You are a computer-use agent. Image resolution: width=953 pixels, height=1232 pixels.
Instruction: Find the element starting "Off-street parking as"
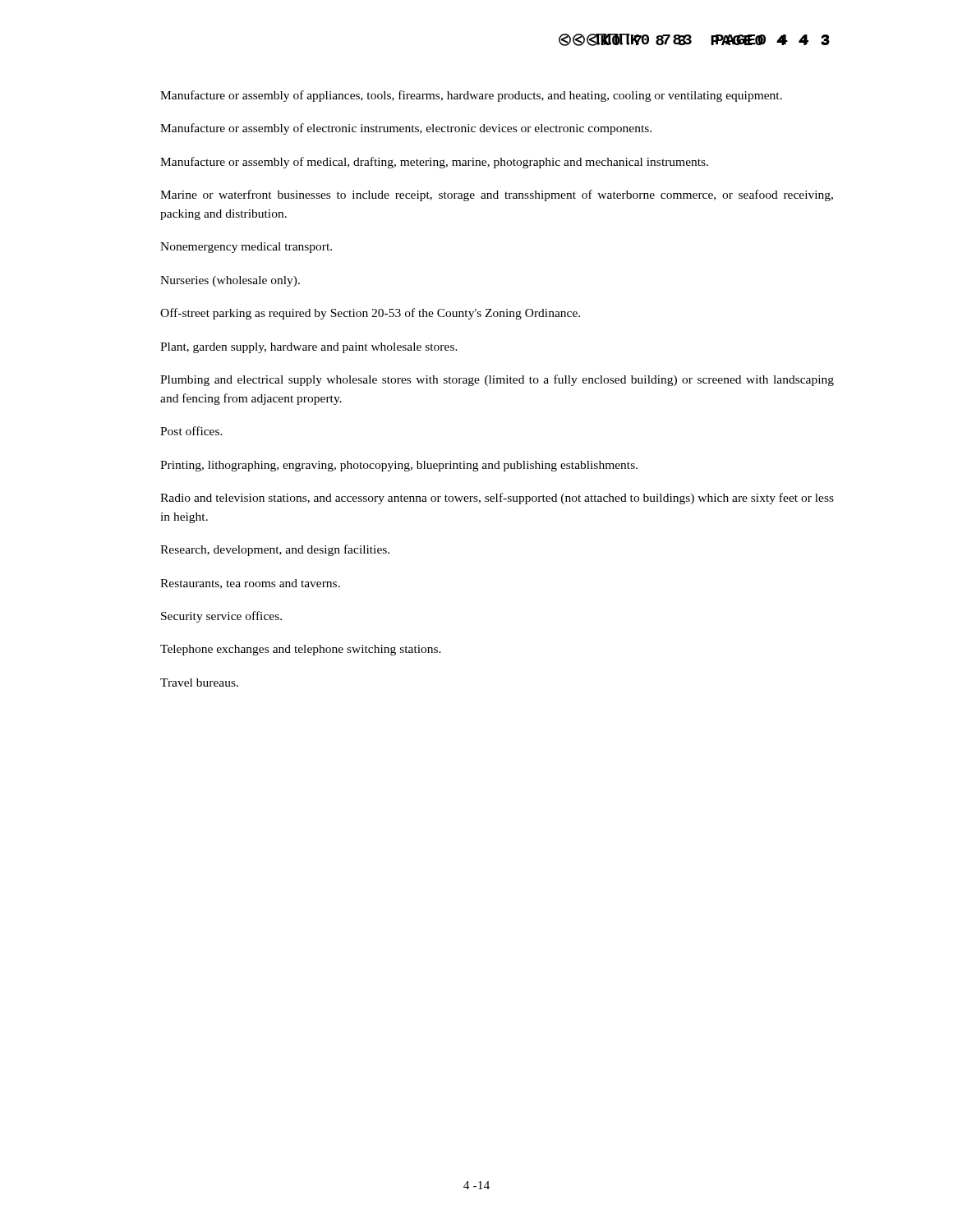[x=371, y=313]
